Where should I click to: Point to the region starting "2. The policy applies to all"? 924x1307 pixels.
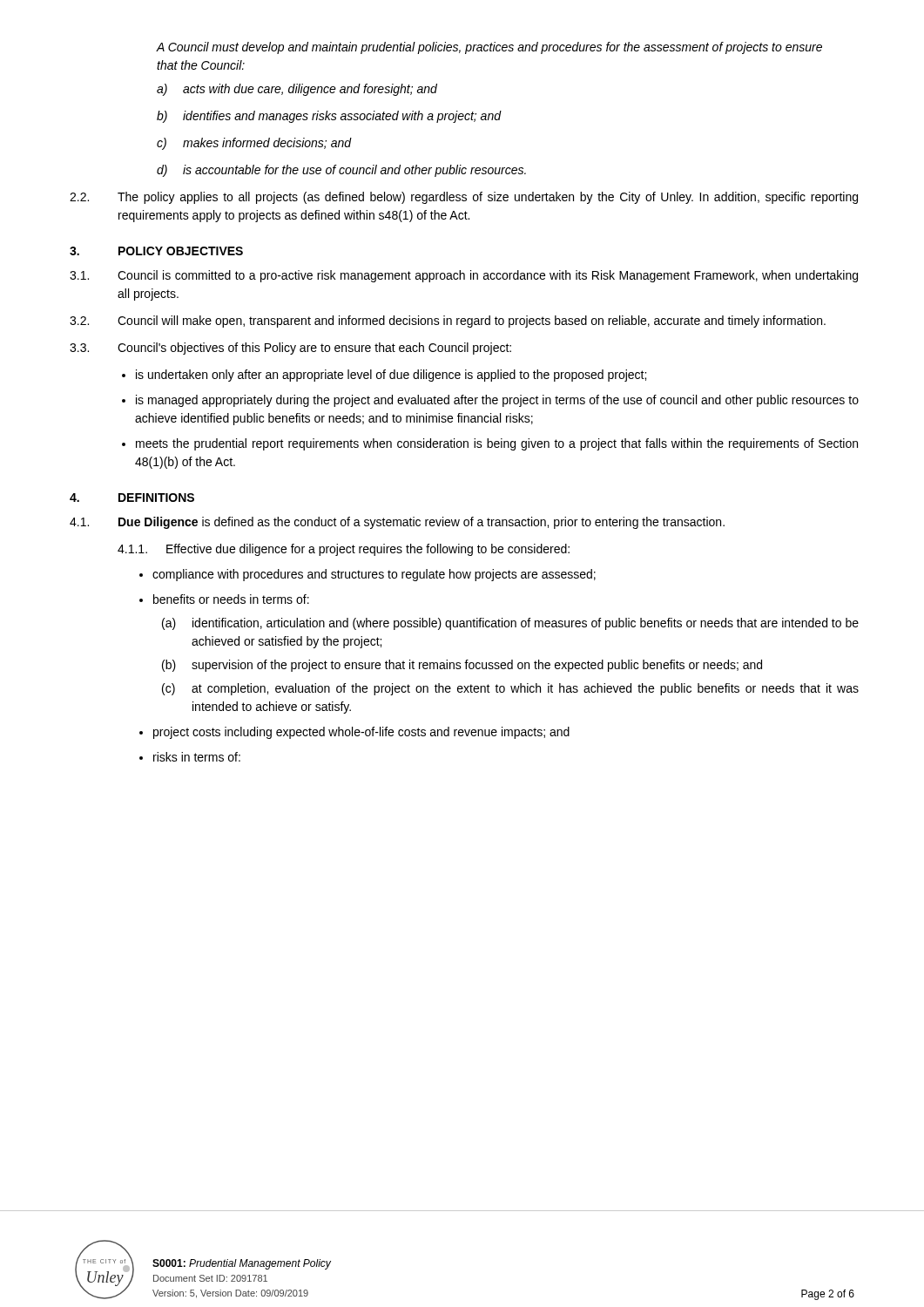pos(464,207)
